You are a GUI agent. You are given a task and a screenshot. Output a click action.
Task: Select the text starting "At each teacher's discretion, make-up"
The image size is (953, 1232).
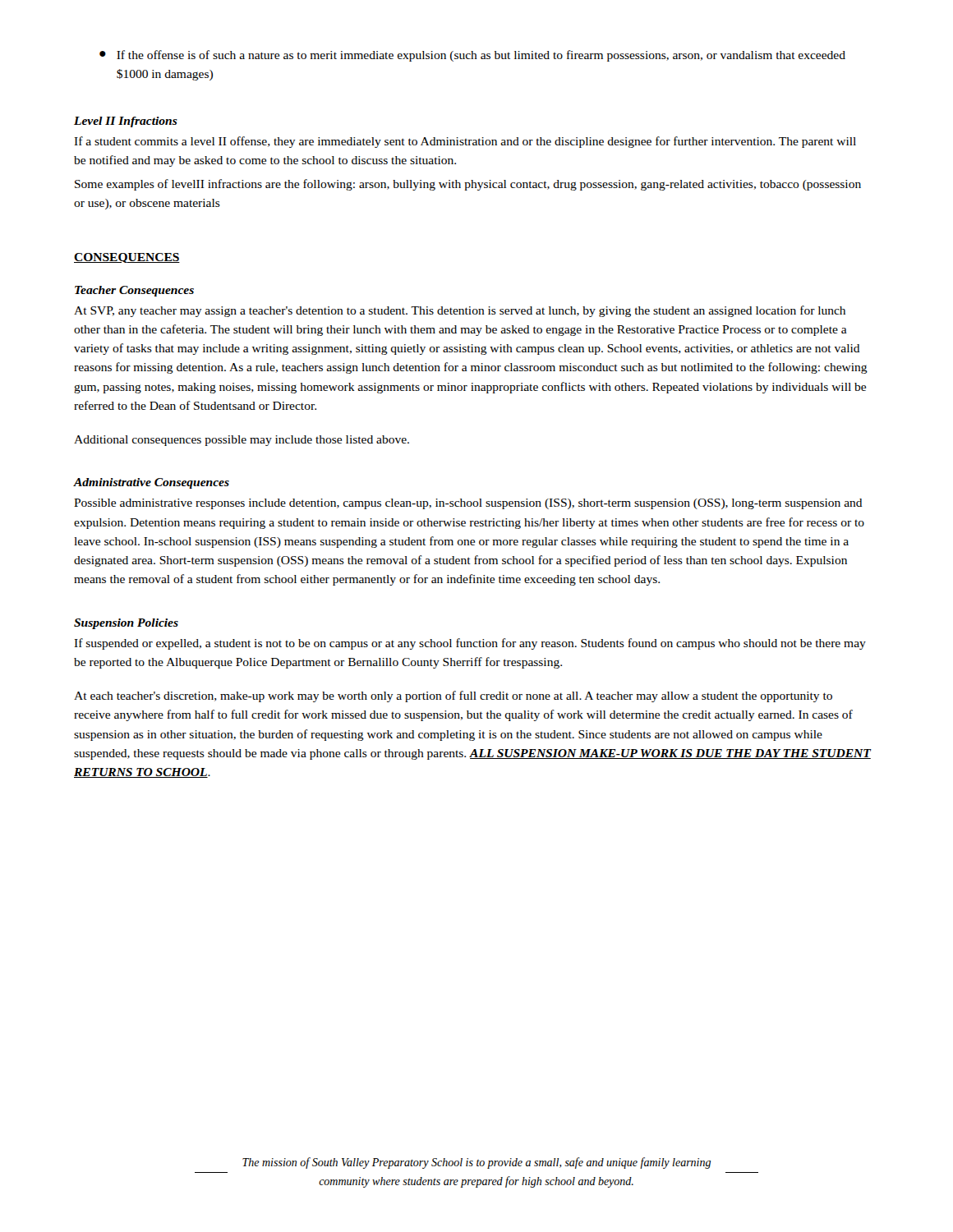[472, 733]
